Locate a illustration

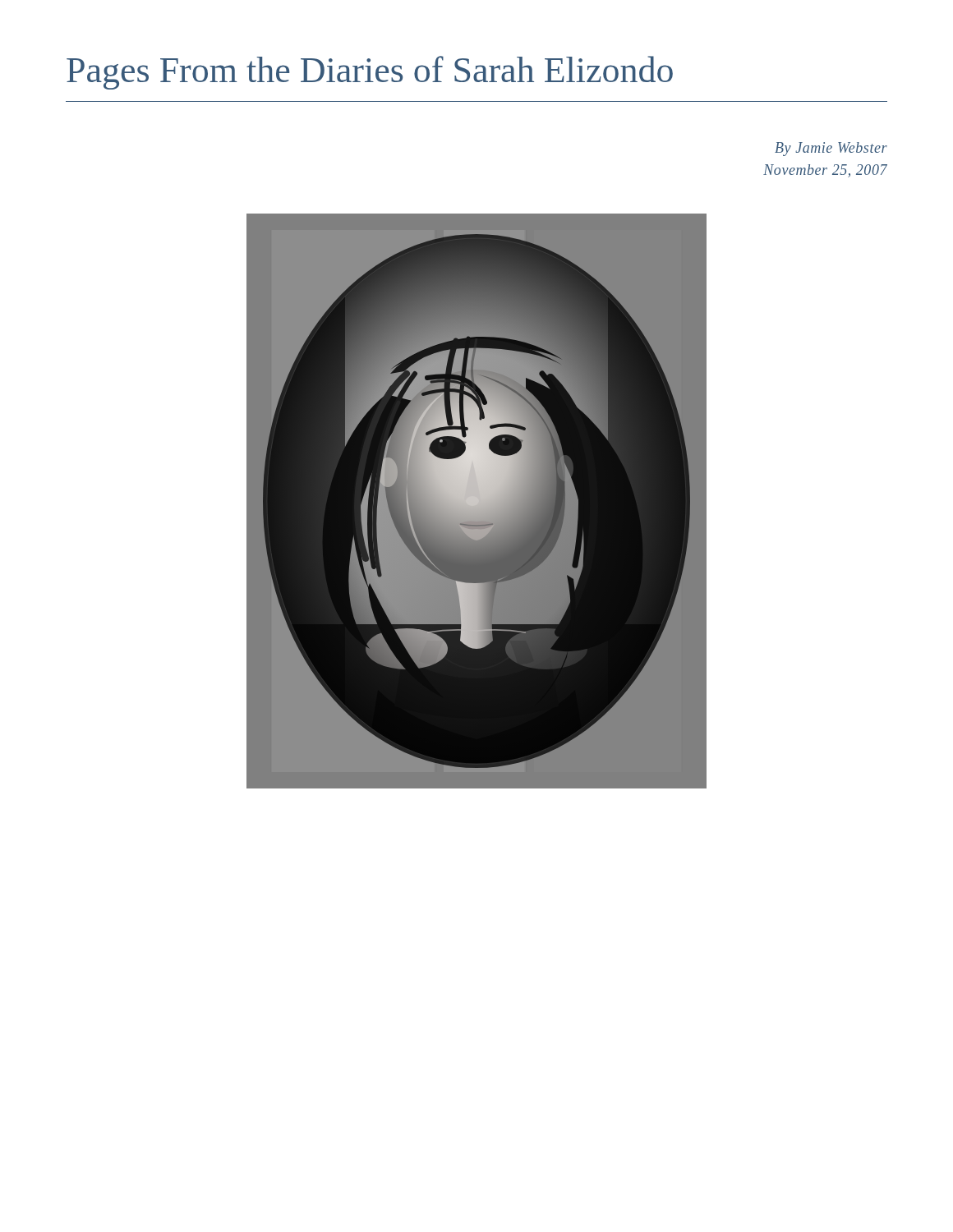click(x=476, y=501)
